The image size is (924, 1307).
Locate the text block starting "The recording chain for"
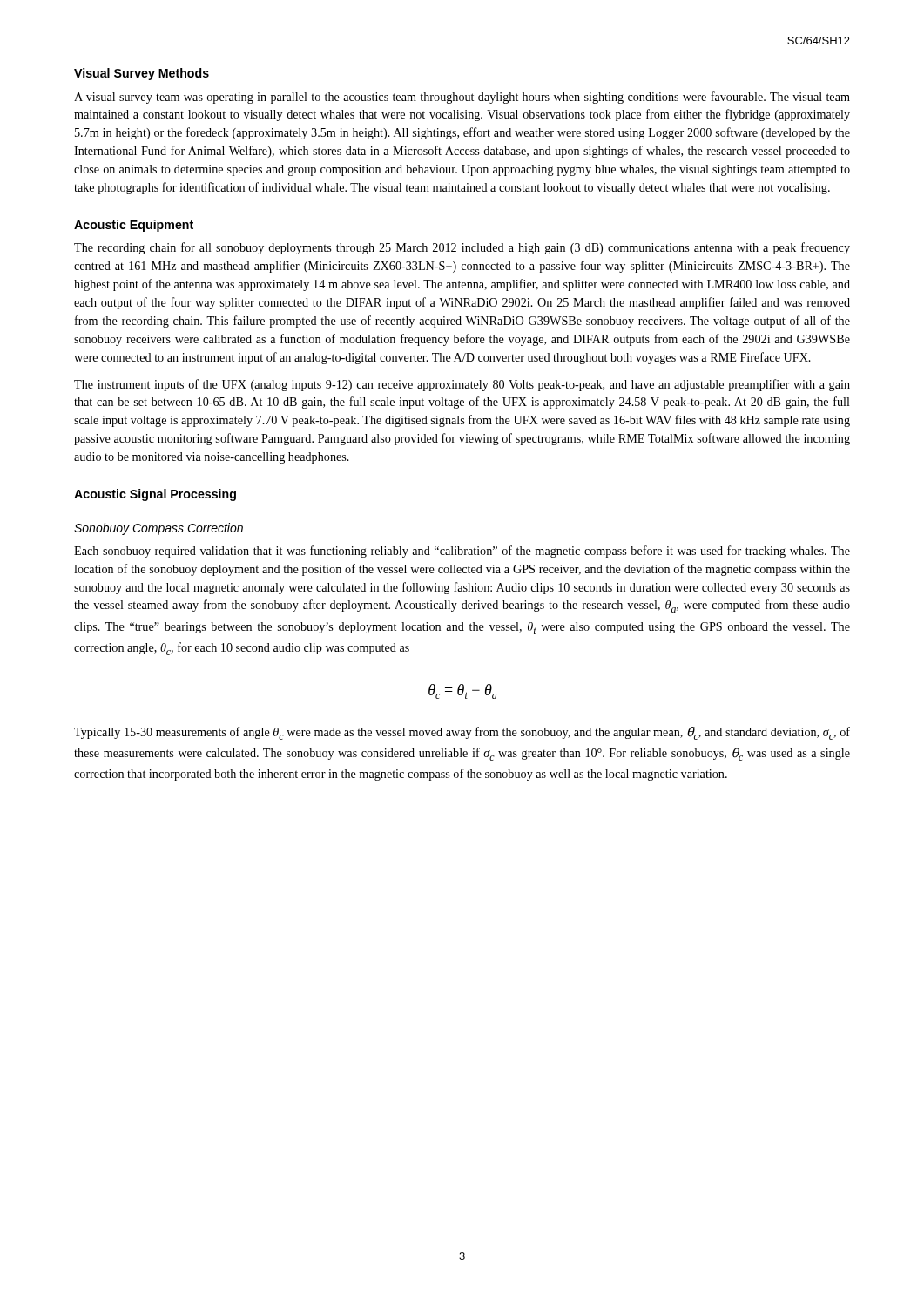pyautogui.click(x=462, y=302)
